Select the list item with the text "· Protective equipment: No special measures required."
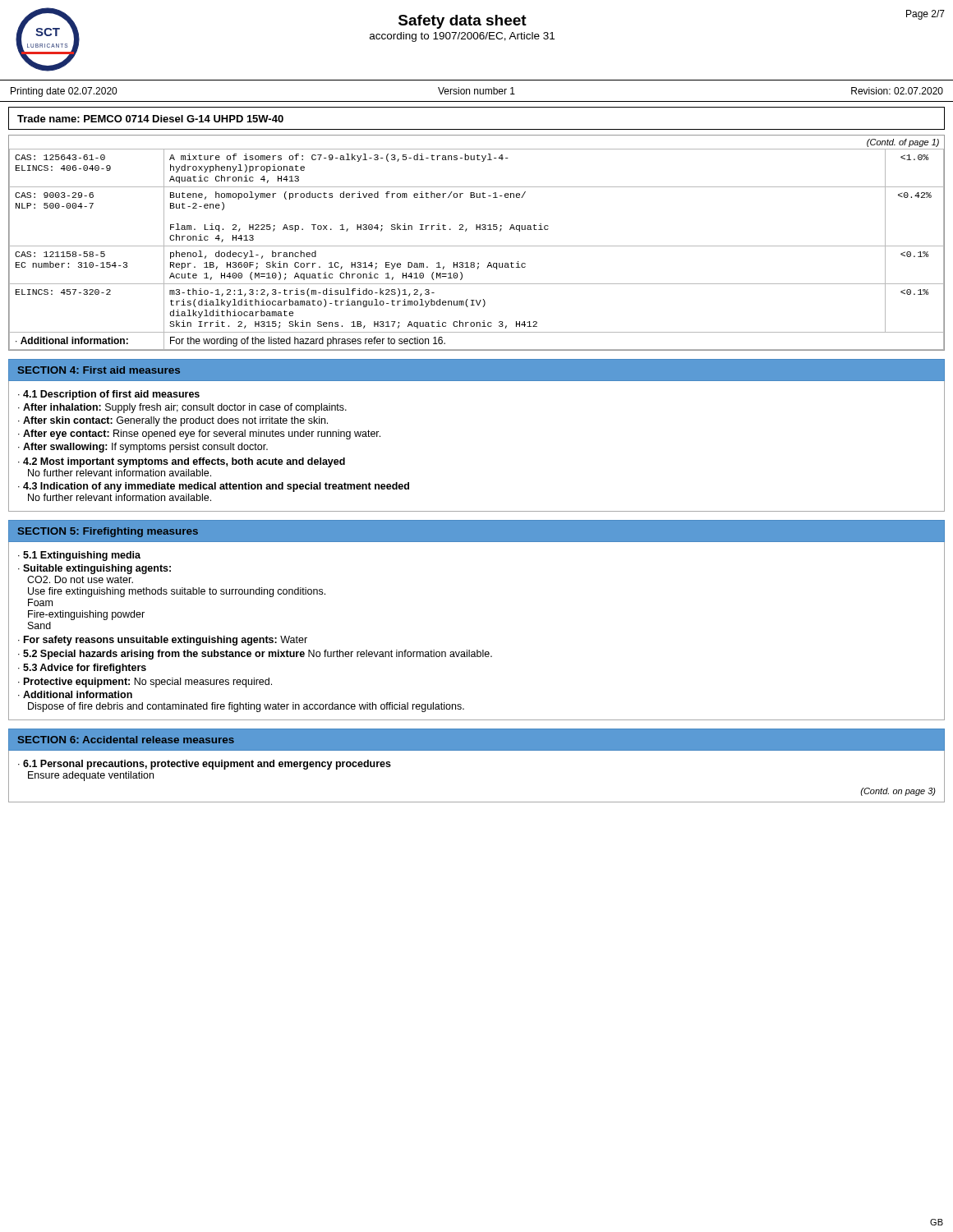Viewport: 953px width, 1232px height. 145,682
